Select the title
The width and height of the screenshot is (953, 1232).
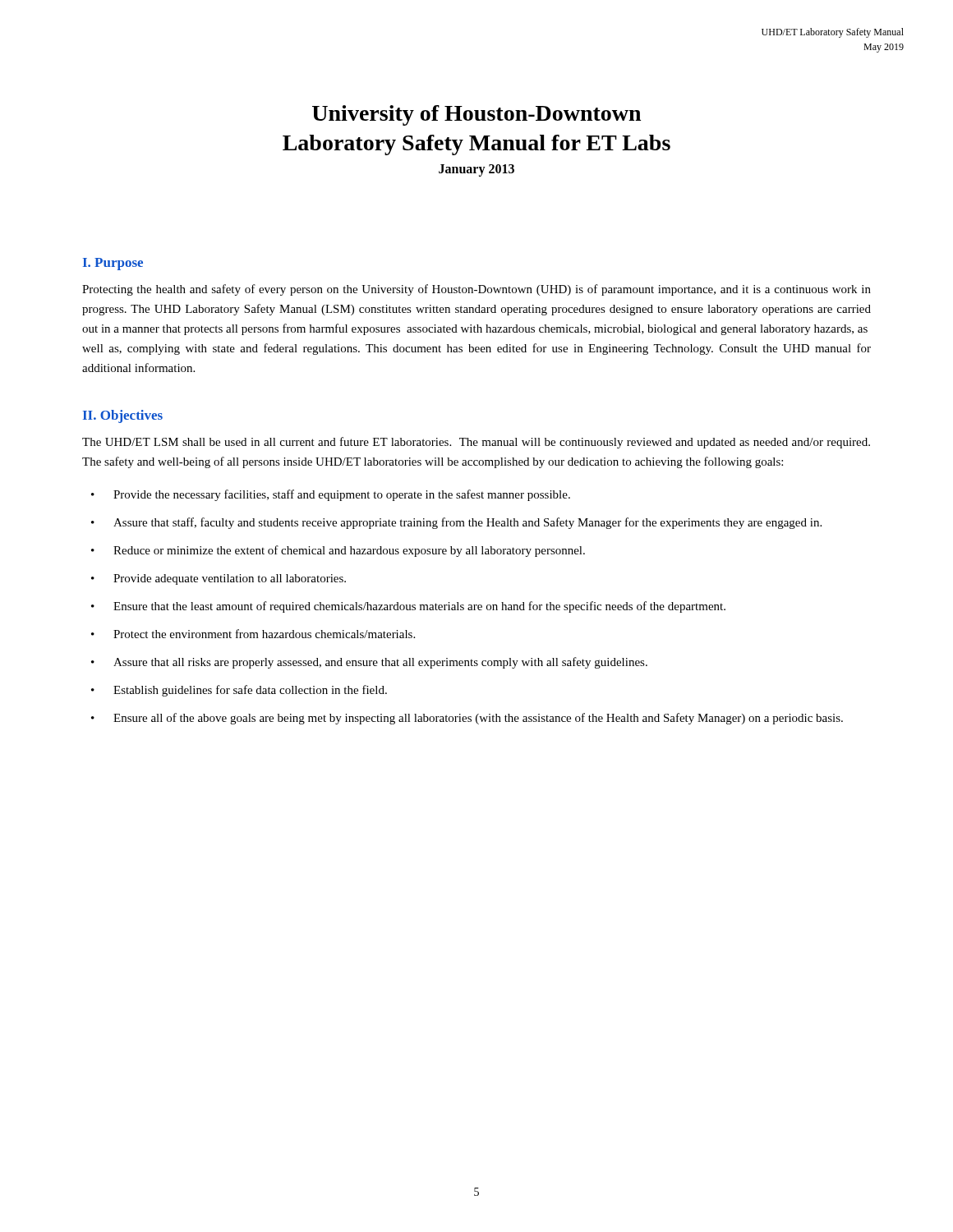click(476, 137)
